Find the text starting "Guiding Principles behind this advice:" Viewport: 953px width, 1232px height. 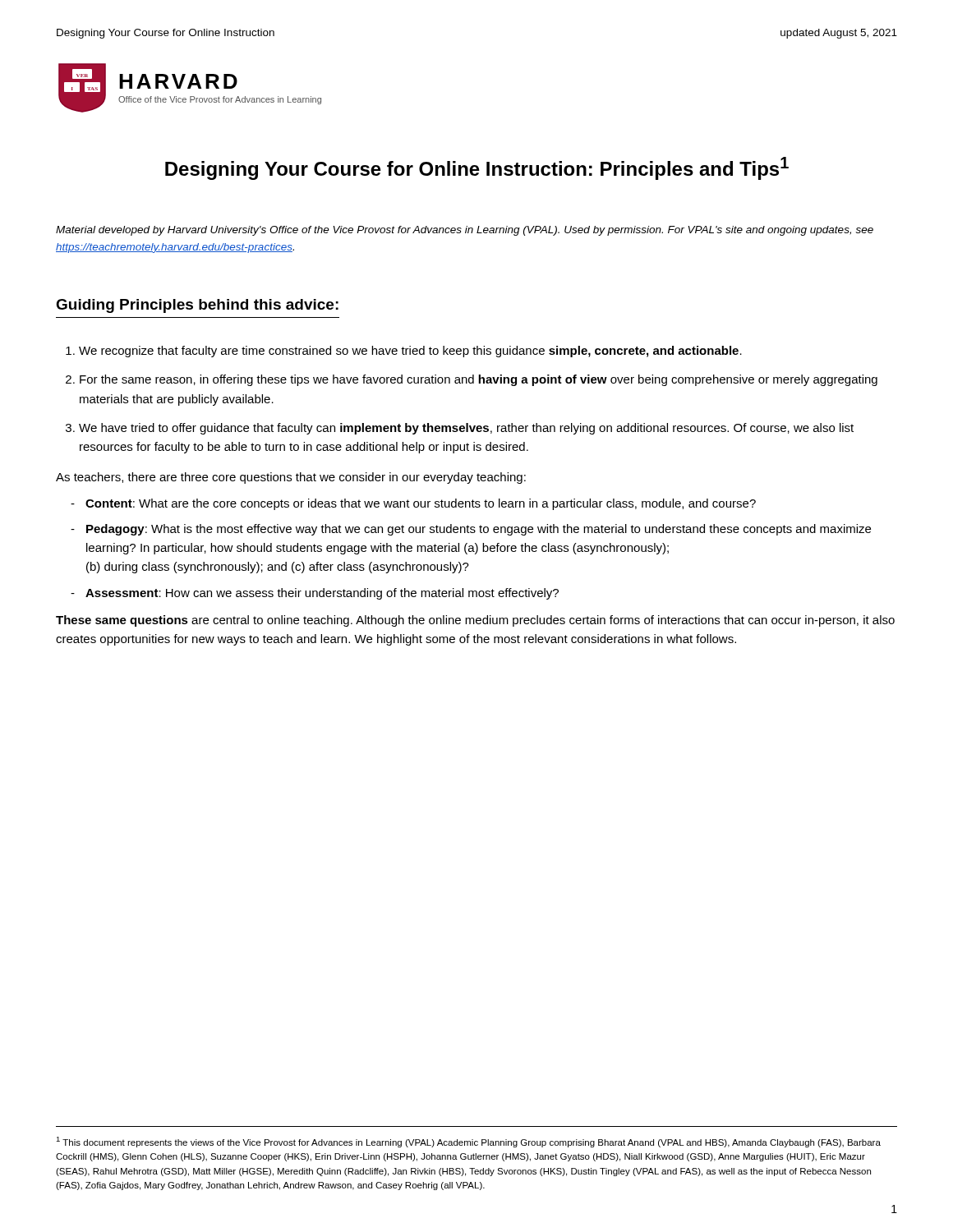[198, 307]
